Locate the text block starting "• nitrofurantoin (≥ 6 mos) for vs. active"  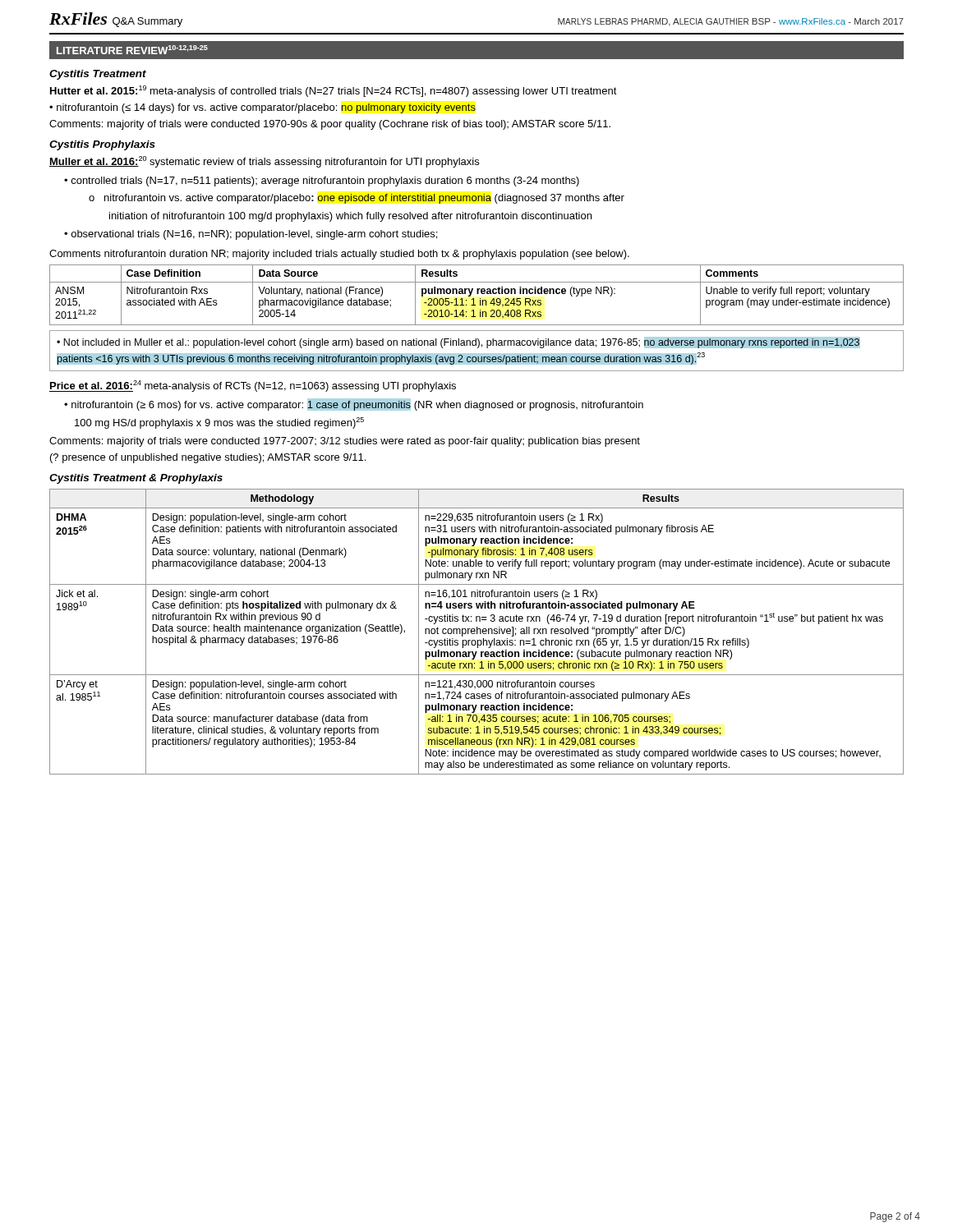coord(354,405)
